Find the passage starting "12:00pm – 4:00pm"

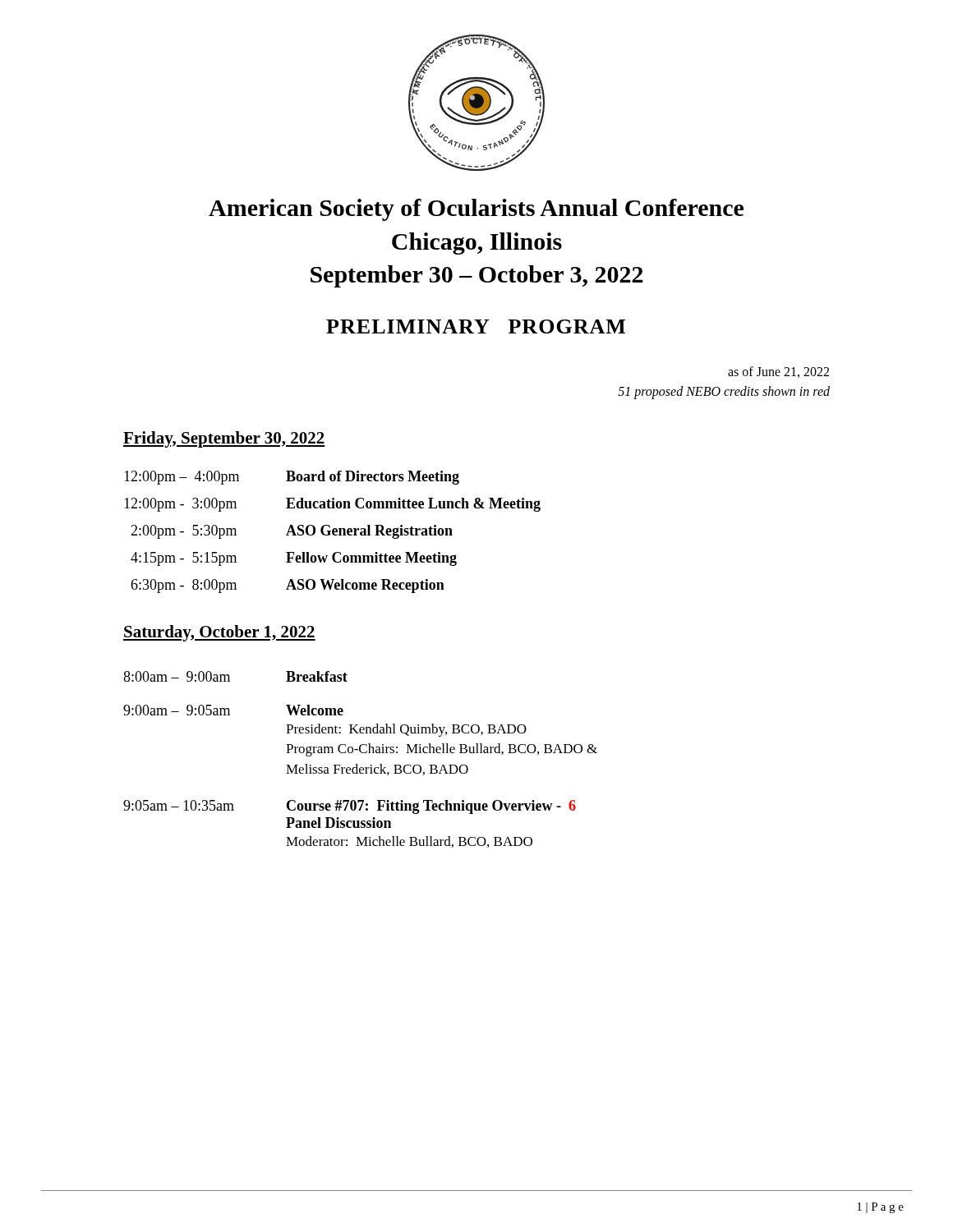[x=181, y=476]
